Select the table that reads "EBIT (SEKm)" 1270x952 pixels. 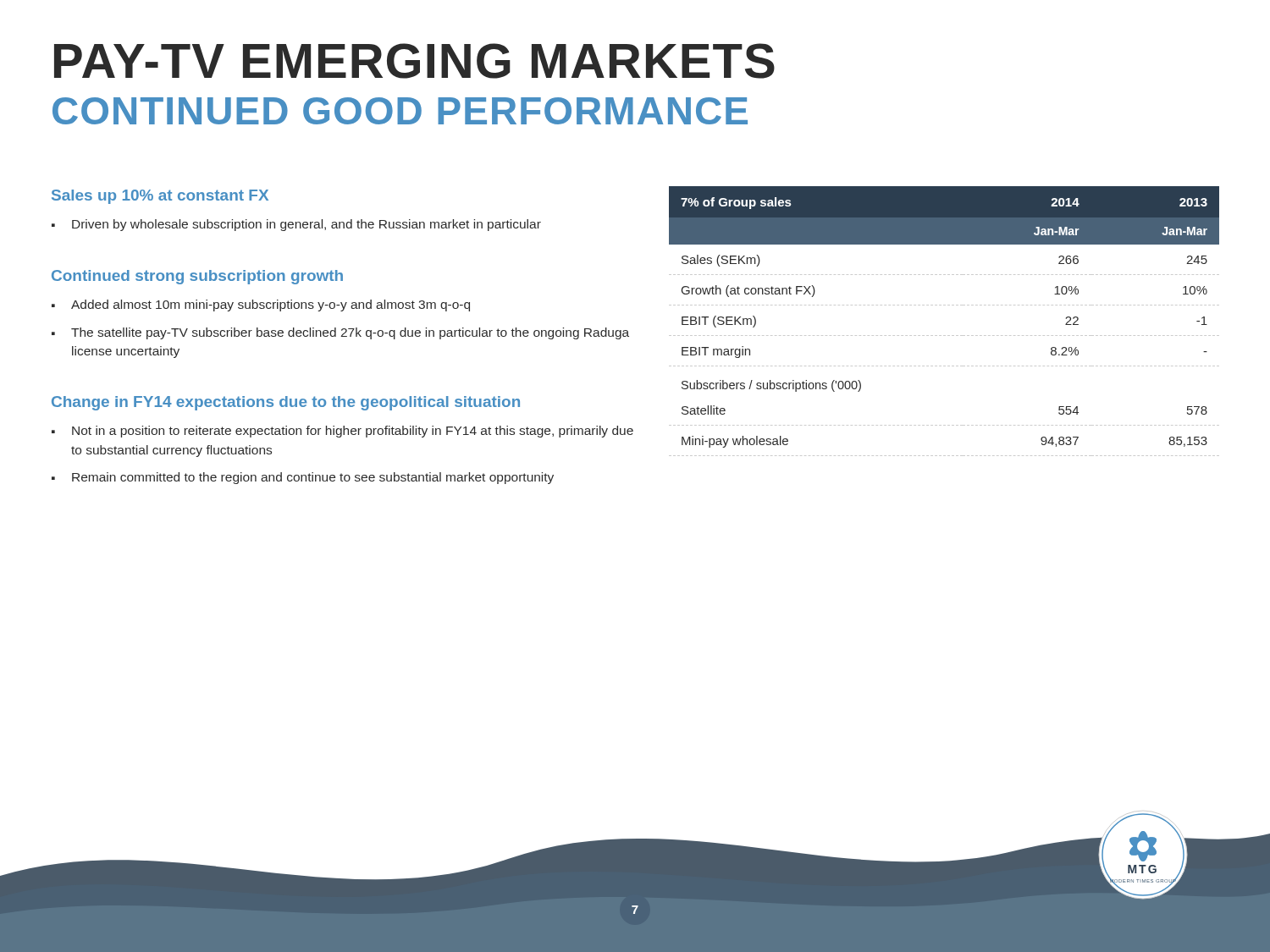click(944, 321)
